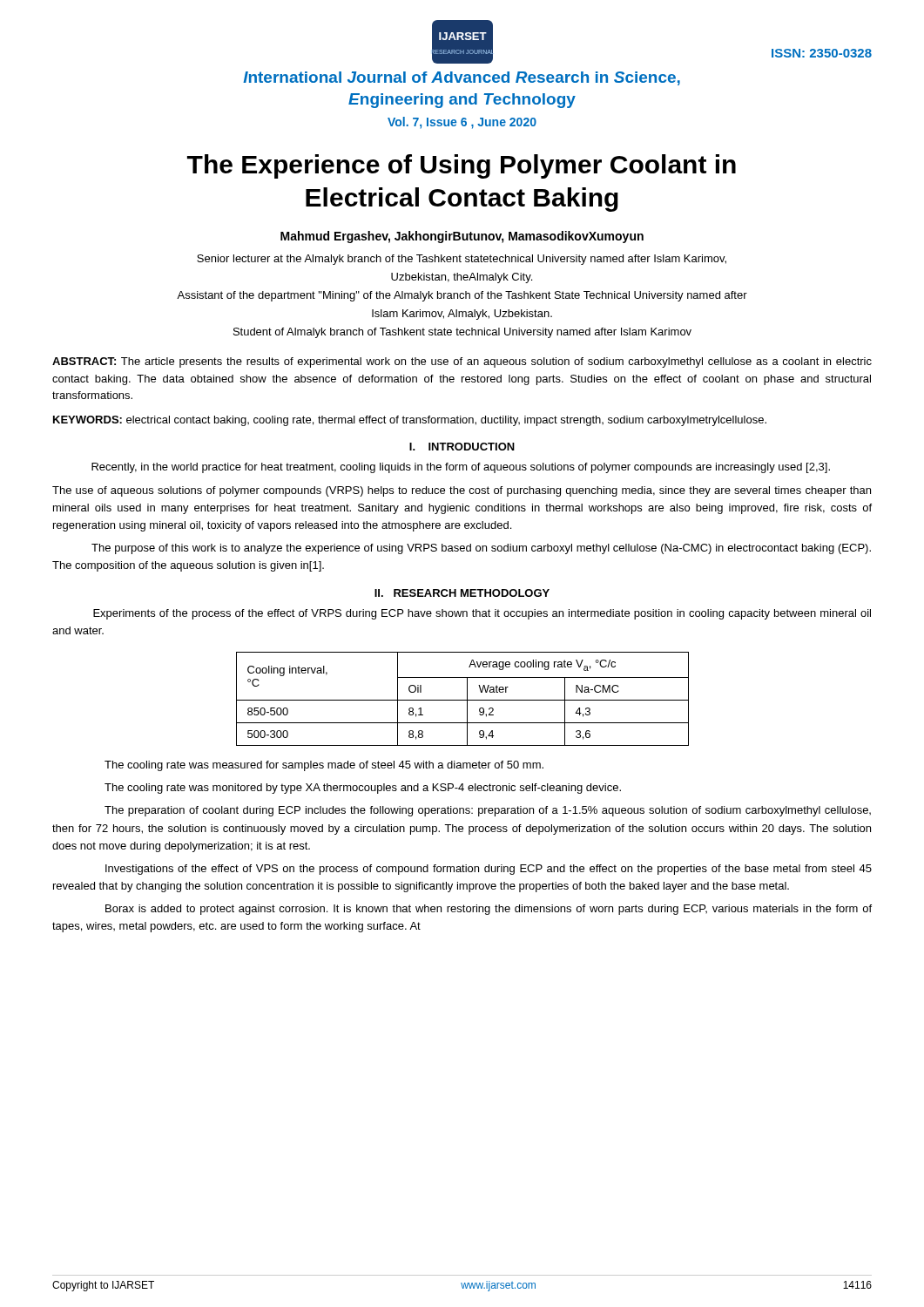Locate the text block with the text "Experiments of the process"
Screen dimensions: 1307x924
coord(462,622)
